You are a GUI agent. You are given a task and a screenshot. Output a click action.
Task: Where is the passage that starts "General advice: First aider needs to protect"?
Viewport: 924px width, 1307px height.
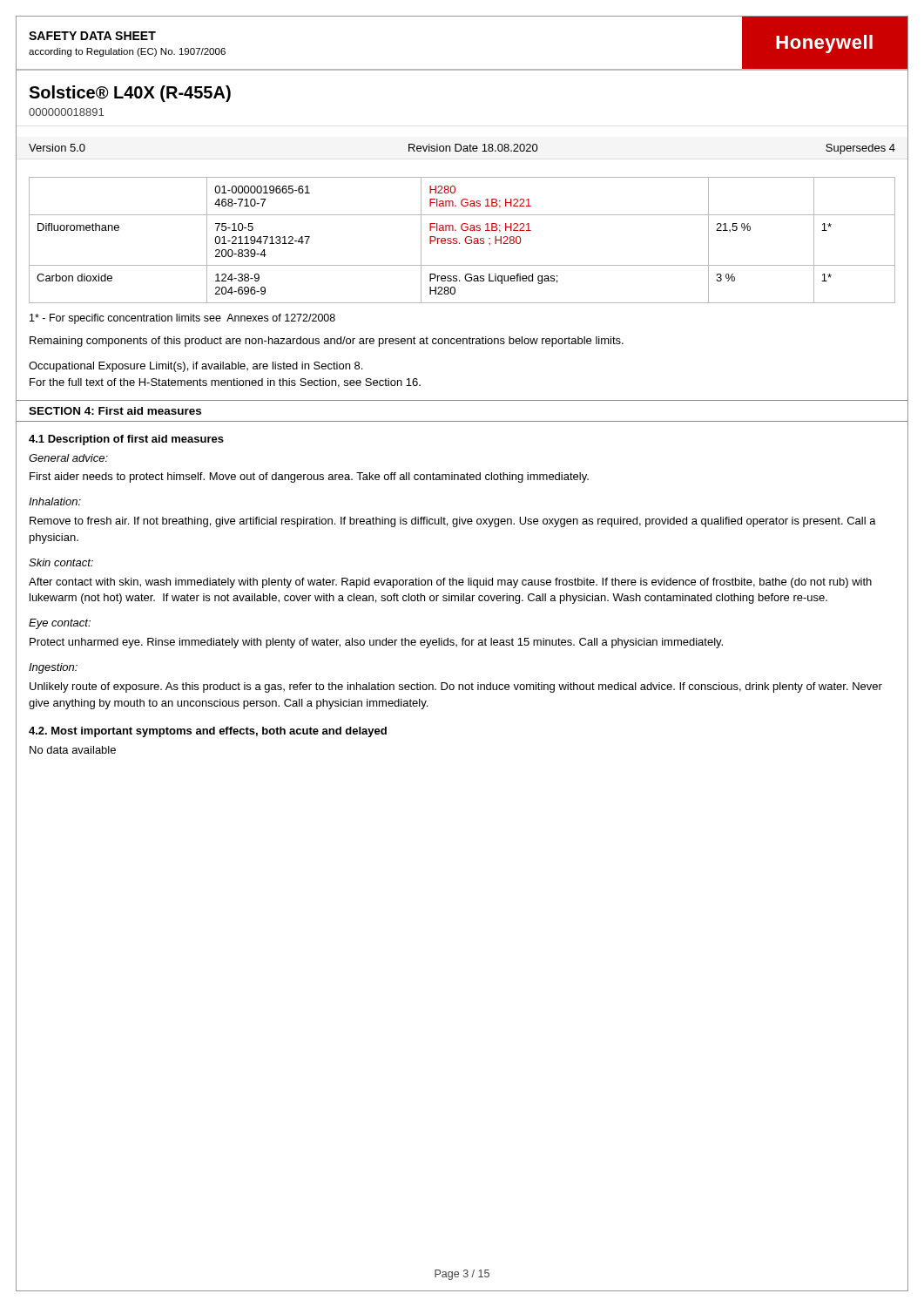pos(462,467)
